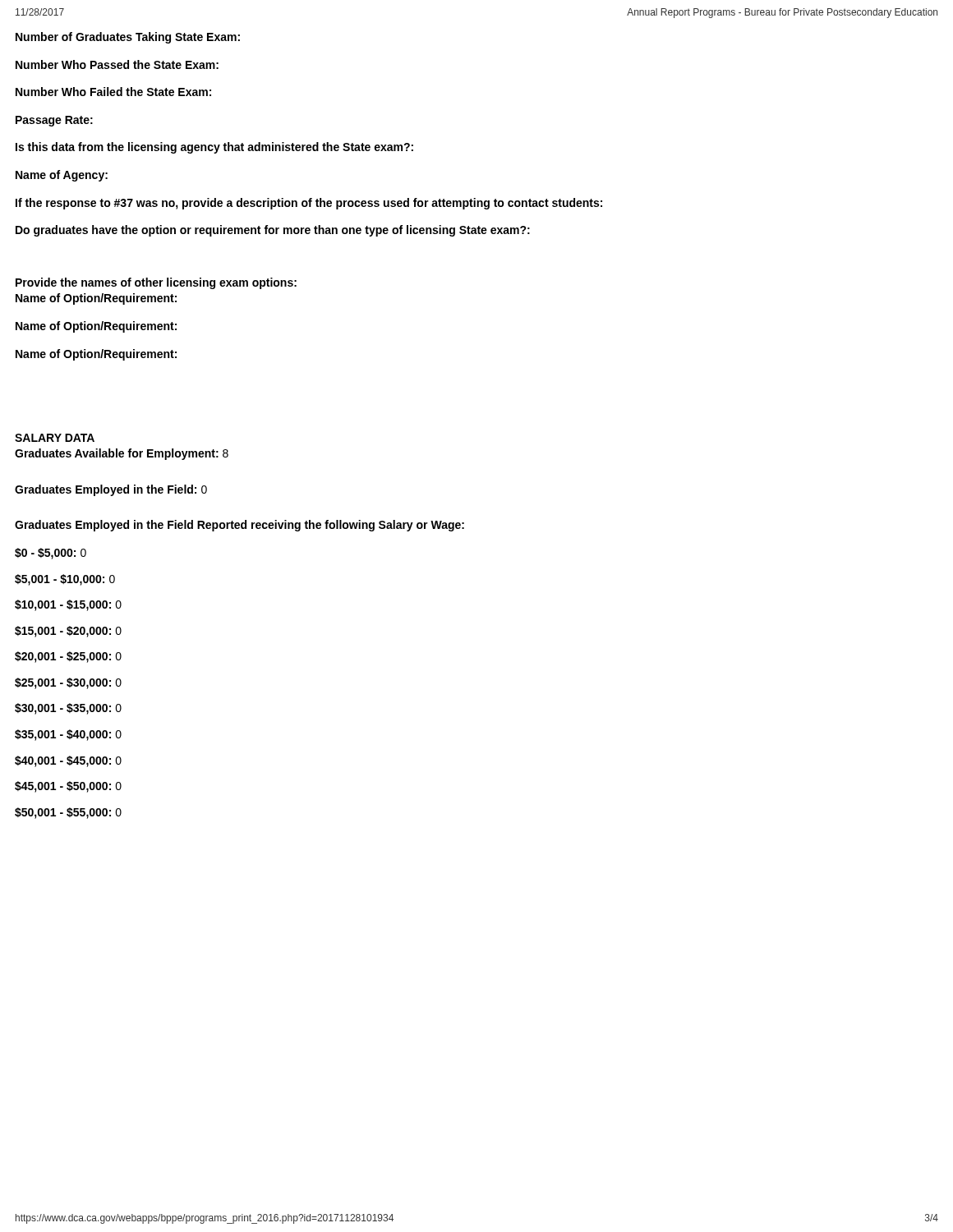Find the passage starting "$30,001 - $35,000: 0"

pos(68,708)
